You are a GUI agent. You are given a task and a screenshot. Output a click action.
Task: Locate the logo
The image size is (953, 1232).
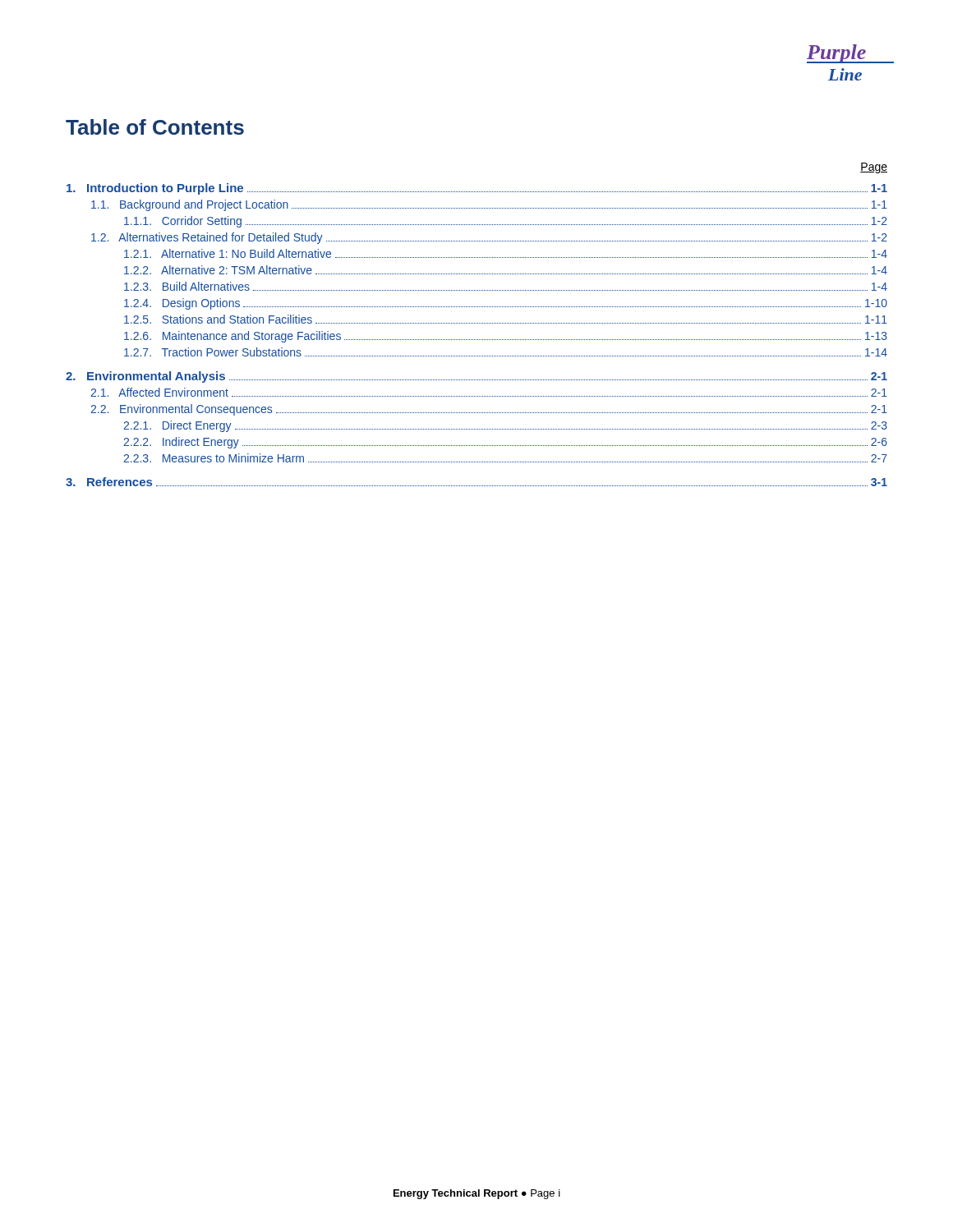click(x=850, y=62)
